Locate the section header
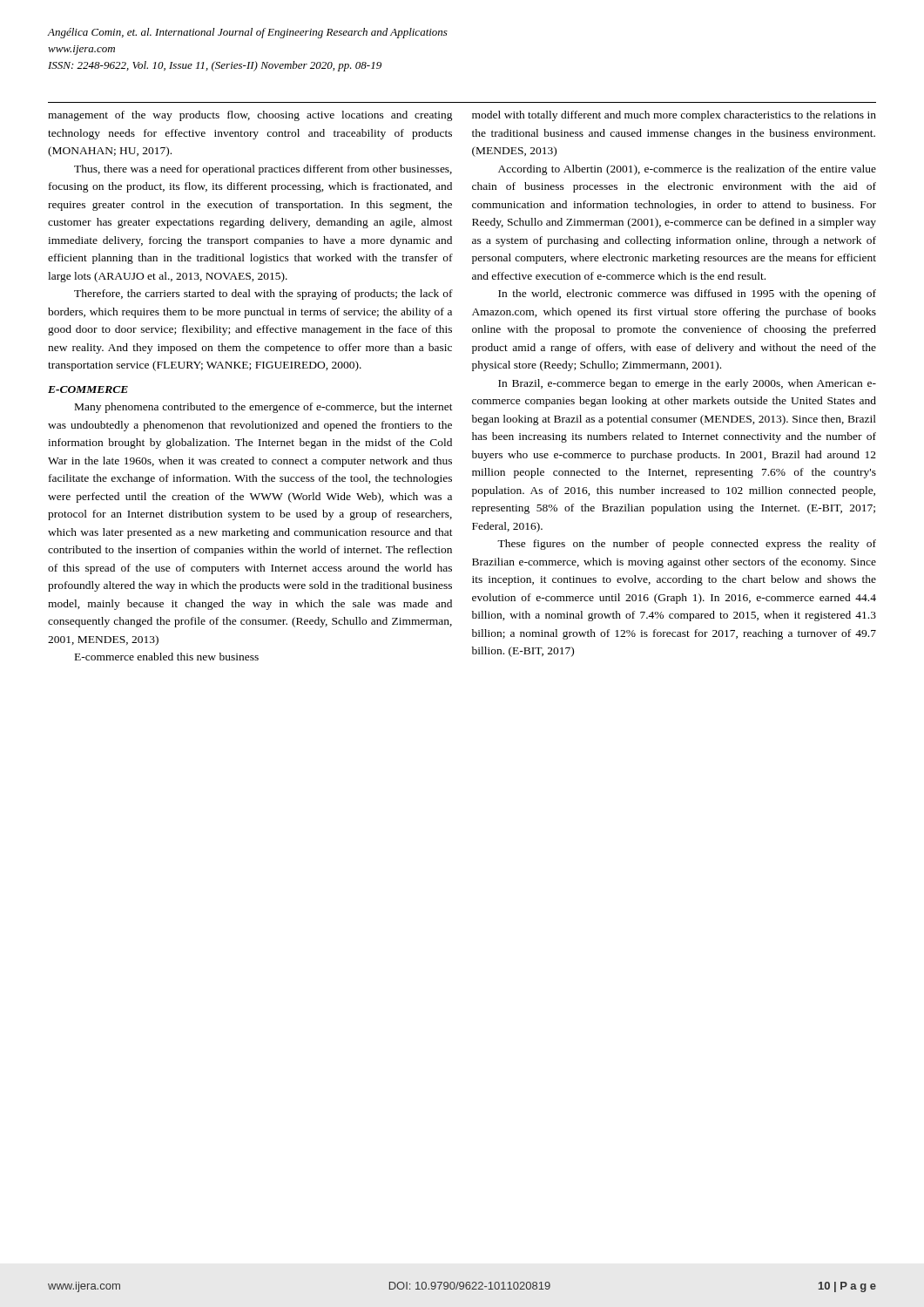Image resolution: width=924 pixels, height=1307 pixels. click(250, 389)
